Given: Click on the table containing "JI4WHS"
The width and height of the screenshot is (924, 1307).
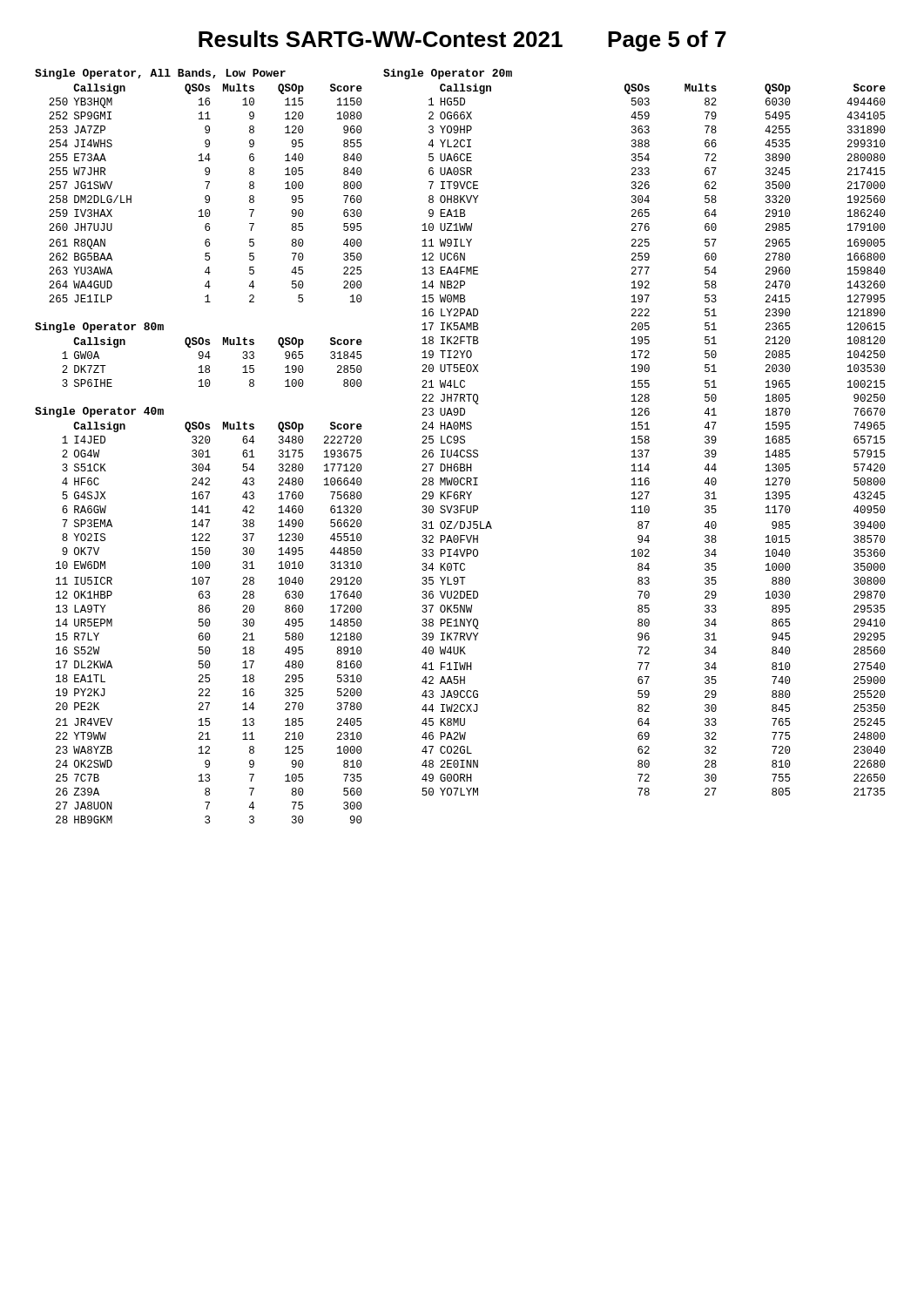Looking at the screenshot, I should pos(200,194).
